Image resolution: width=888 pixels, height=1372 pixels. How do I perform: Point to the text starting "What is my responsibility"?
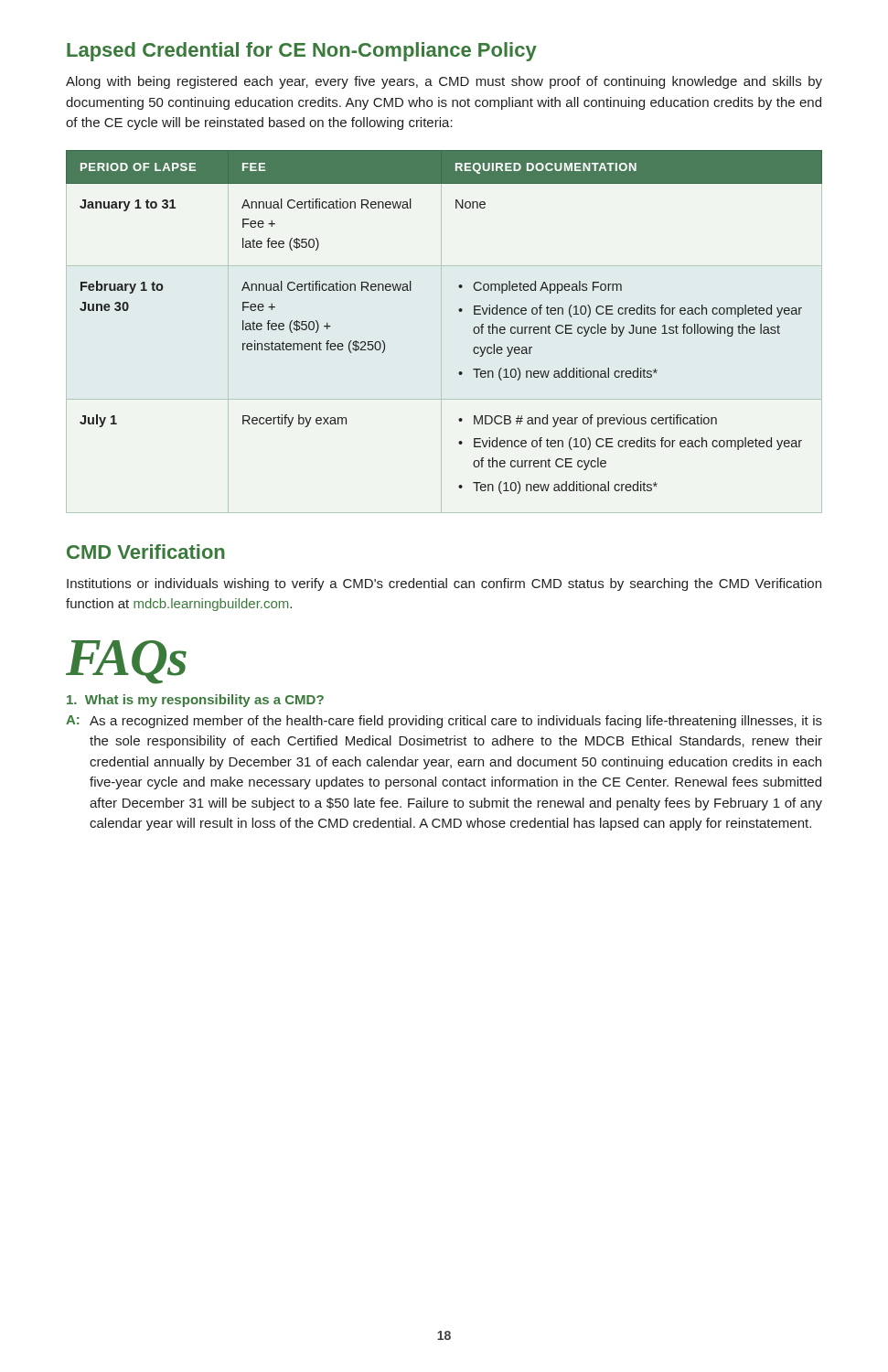point(195,701)
